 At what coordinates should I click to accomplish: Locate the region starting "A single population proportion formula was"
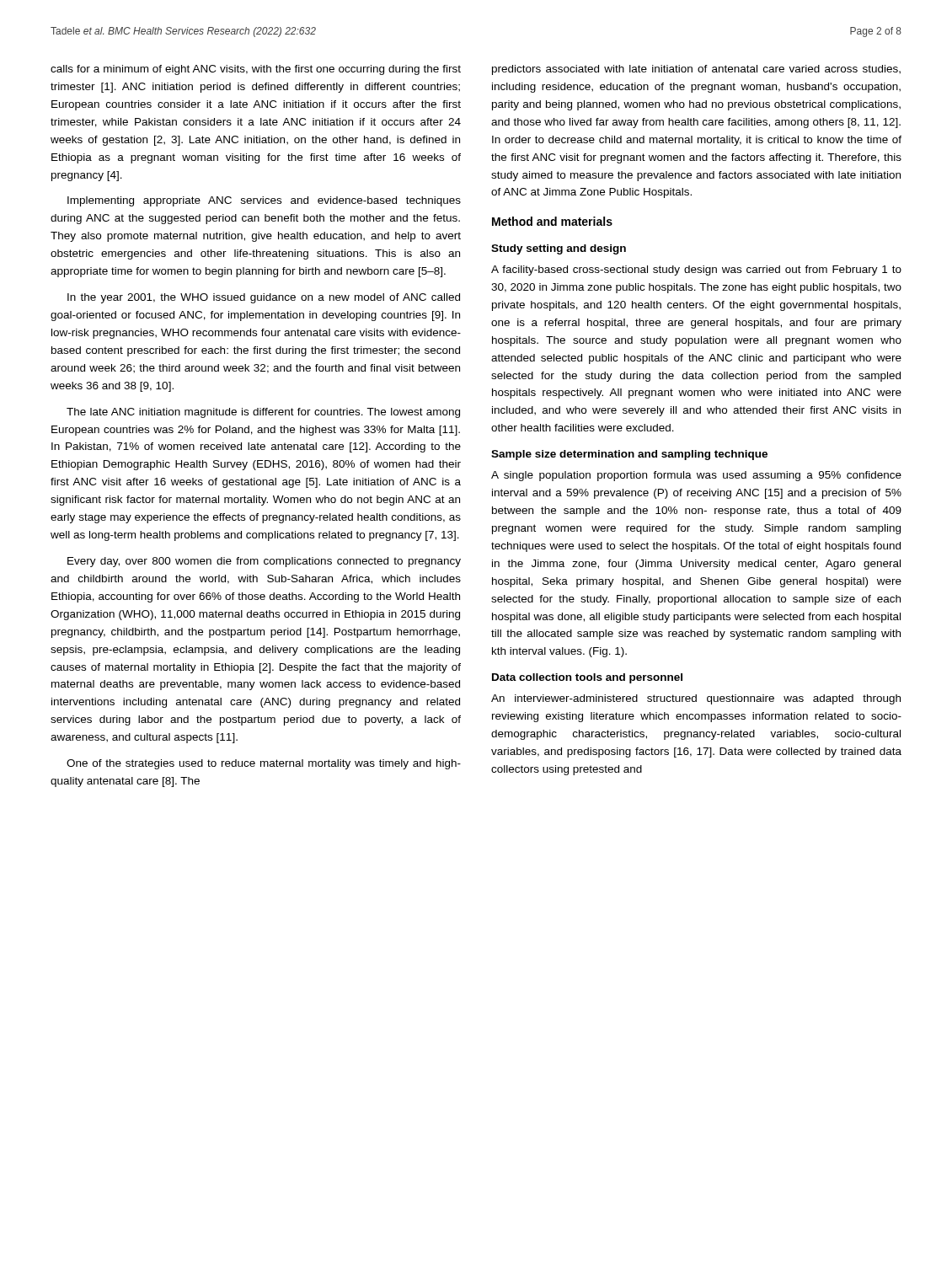(x=696, y=564)
